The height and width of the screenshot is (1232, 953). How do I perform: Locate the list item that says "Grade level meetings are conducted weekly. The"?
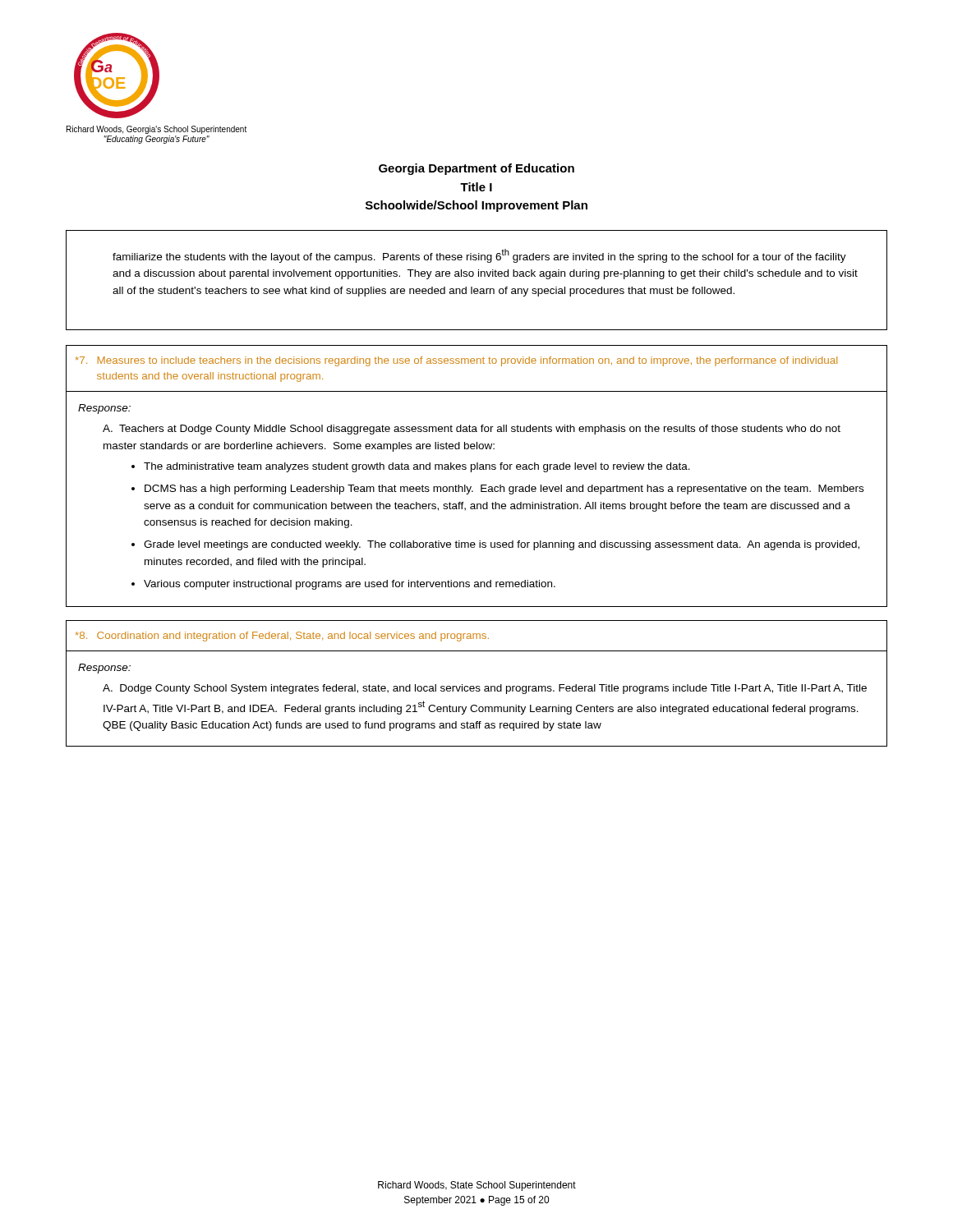pos(502,553)
